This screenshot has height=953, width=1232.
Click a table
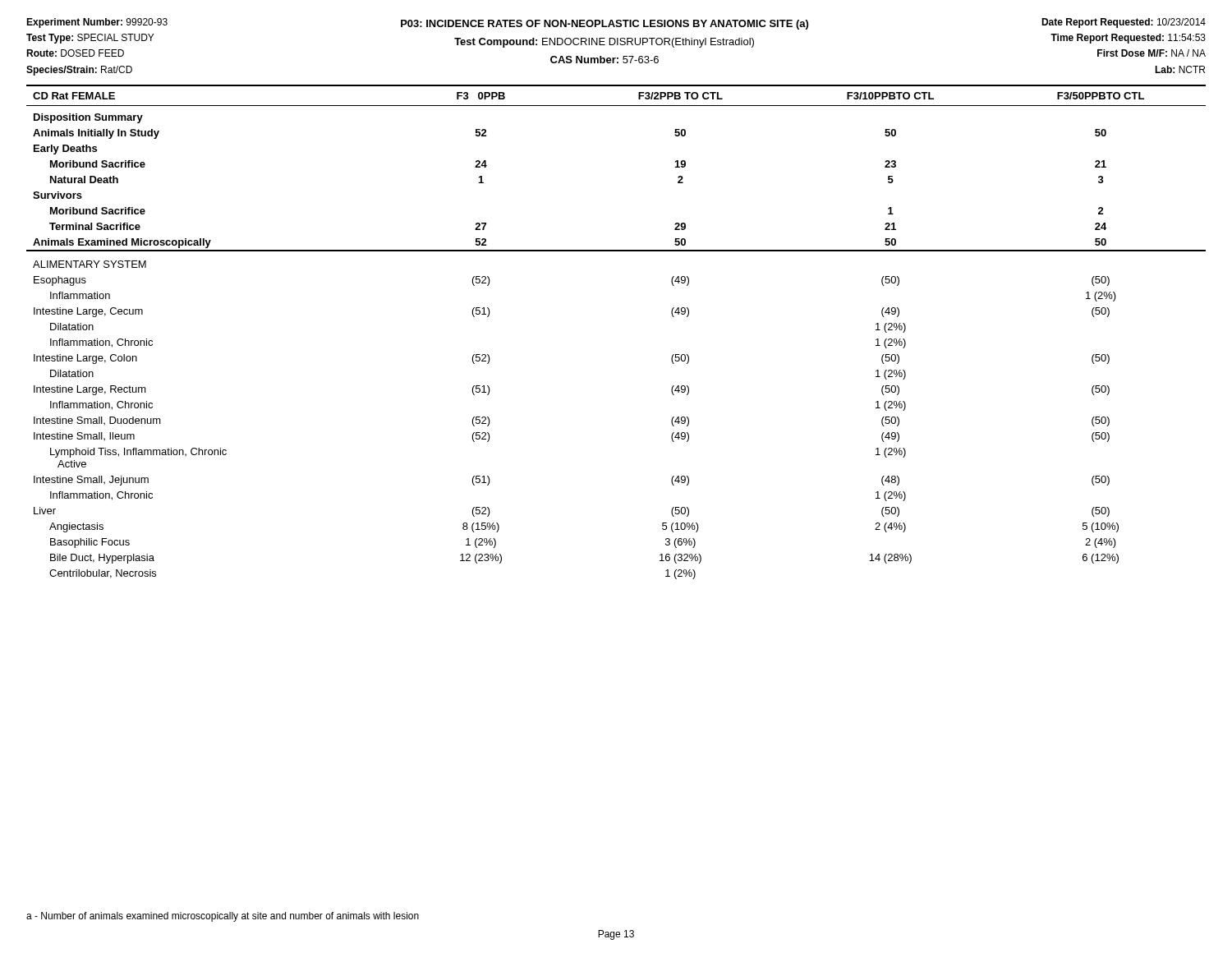[616, 333]
